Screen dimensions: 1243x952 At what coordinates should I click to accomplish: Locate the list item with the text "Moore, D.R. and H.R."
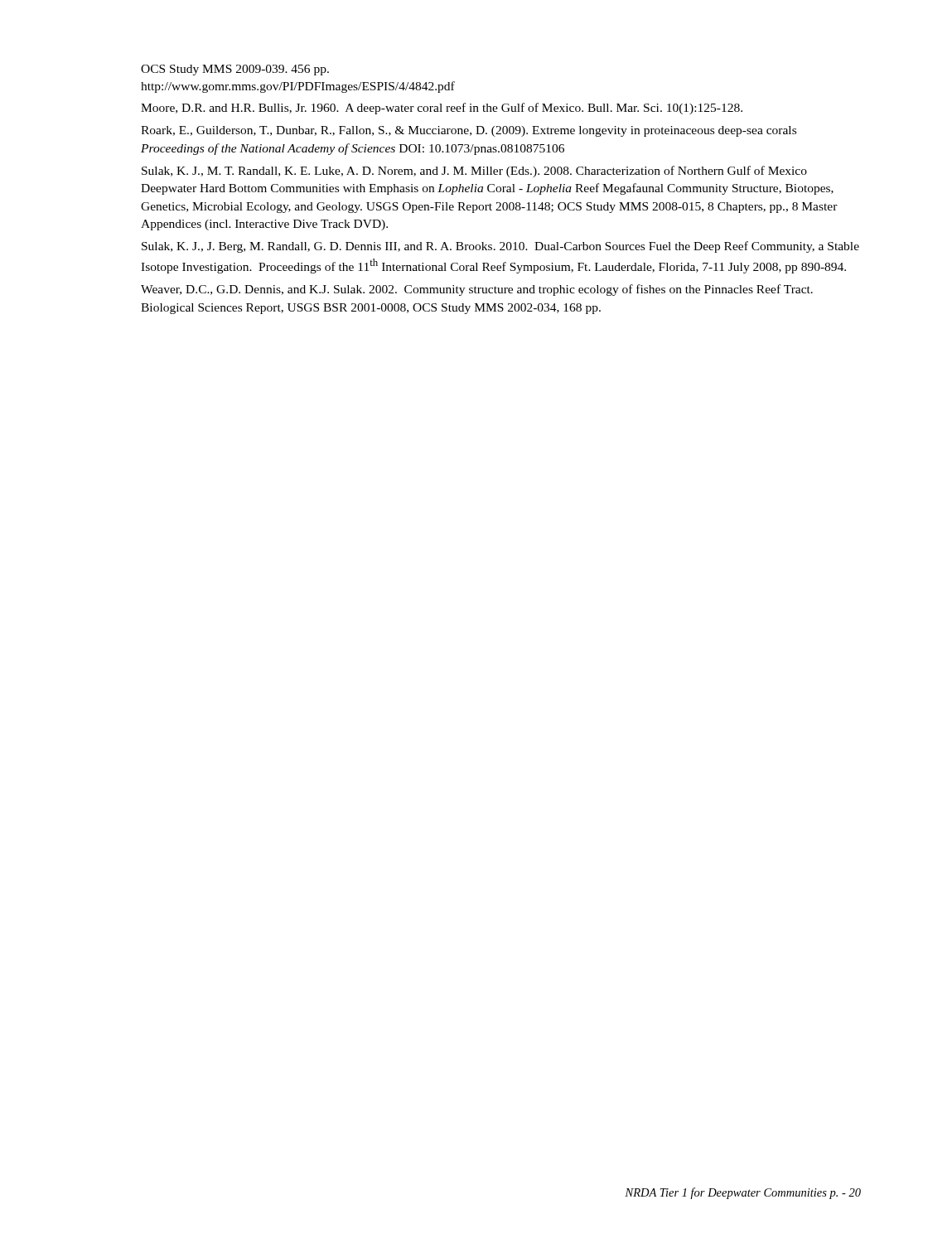pos(476,107)
